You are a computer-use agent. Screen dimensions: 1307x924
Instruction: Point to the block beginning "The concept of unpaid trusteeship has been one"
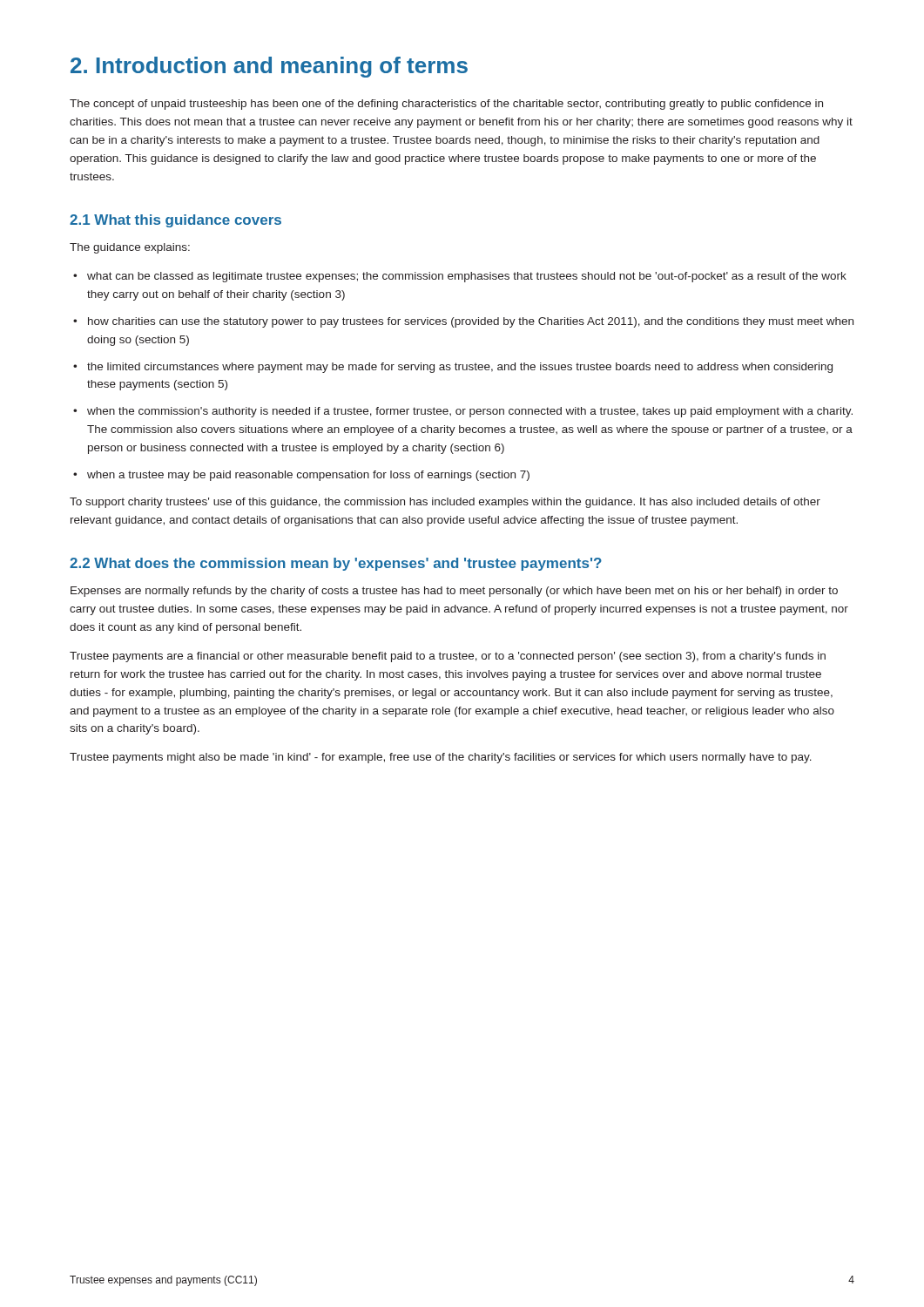tap(462, 141)
